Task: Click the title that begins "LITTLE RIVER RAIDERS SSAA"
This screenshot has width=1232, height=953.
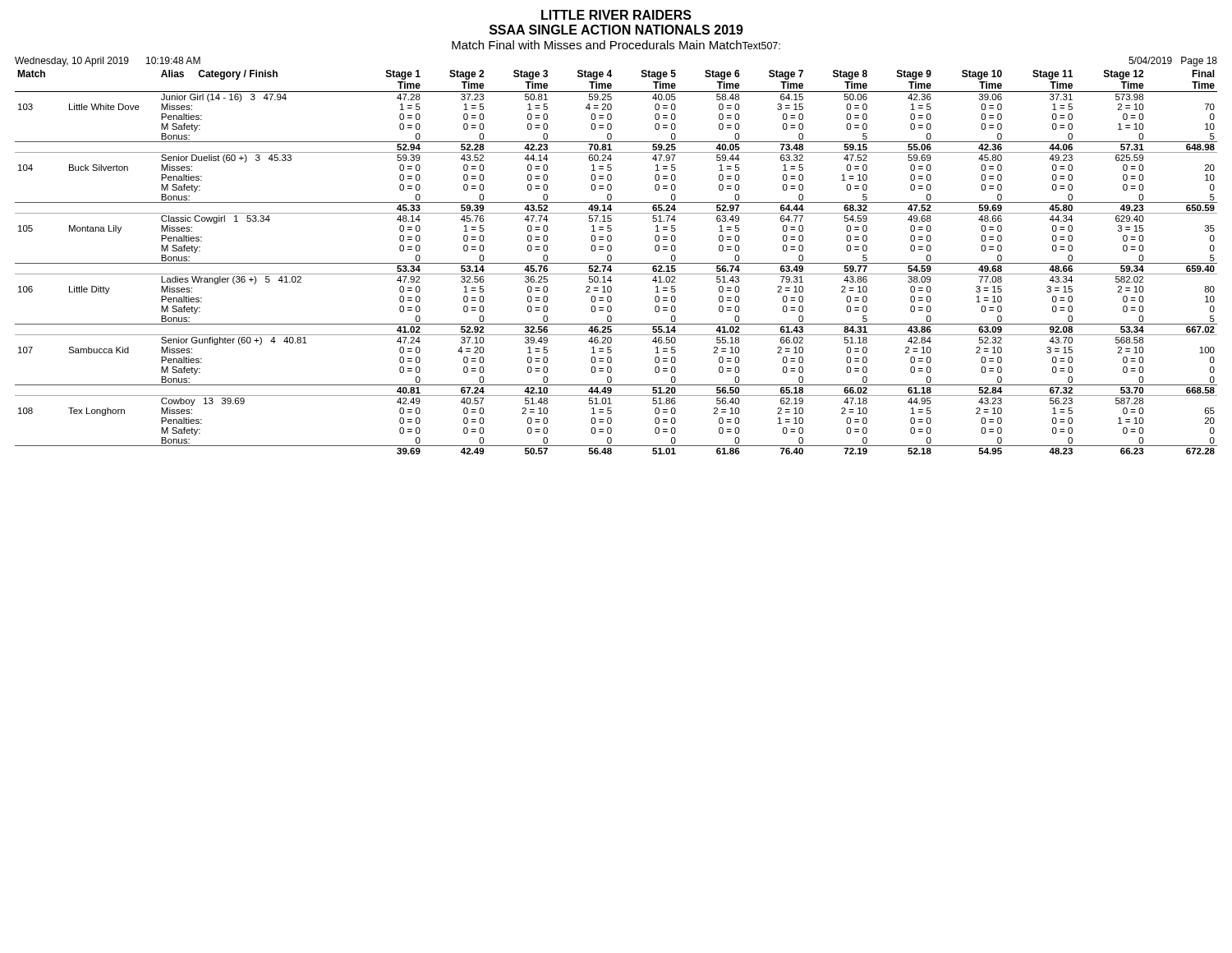Action: (x=616, y=30)
